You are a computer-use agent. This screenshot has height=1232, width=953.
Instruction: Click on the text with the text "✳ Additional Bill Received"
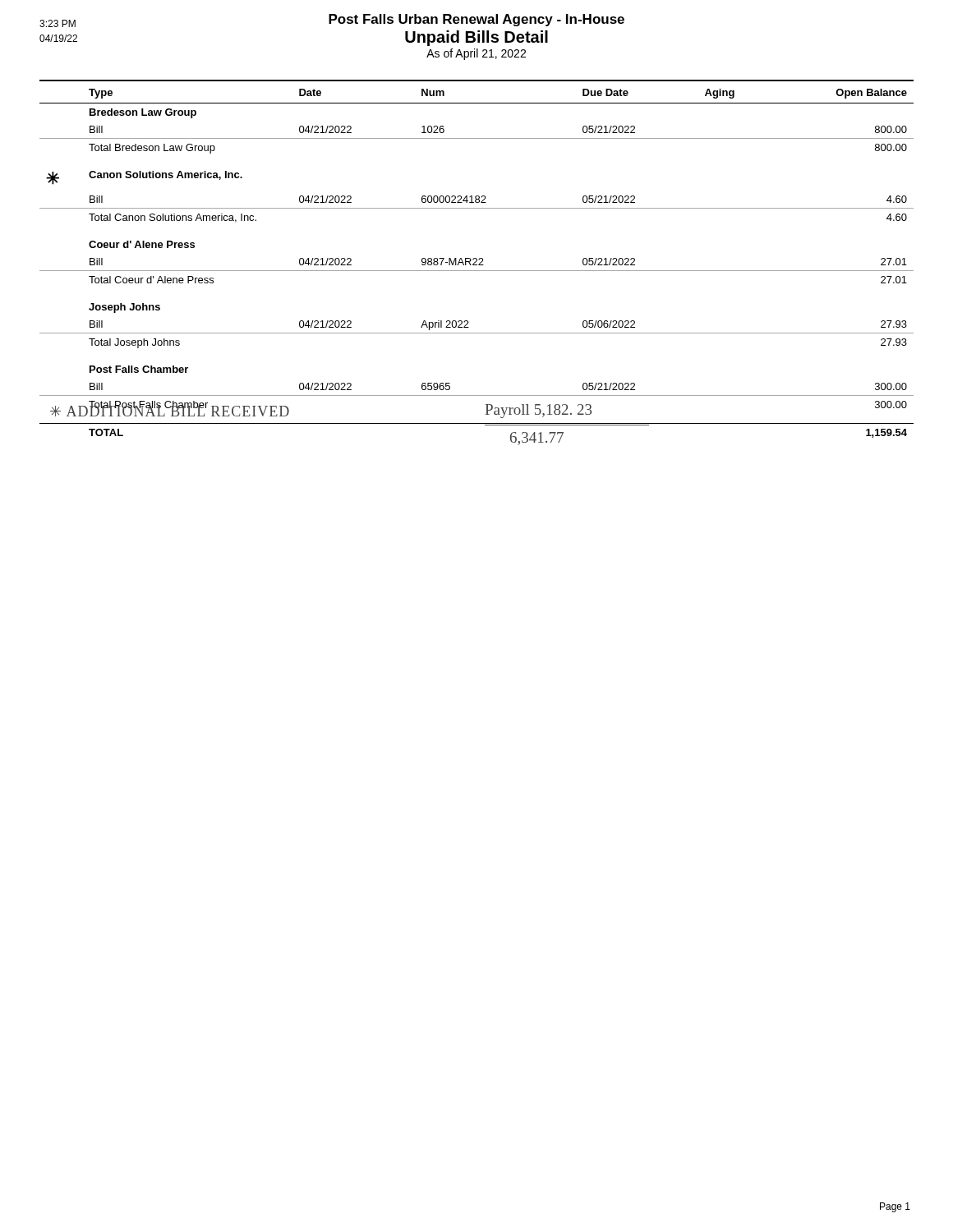click(x=170, y=411)
